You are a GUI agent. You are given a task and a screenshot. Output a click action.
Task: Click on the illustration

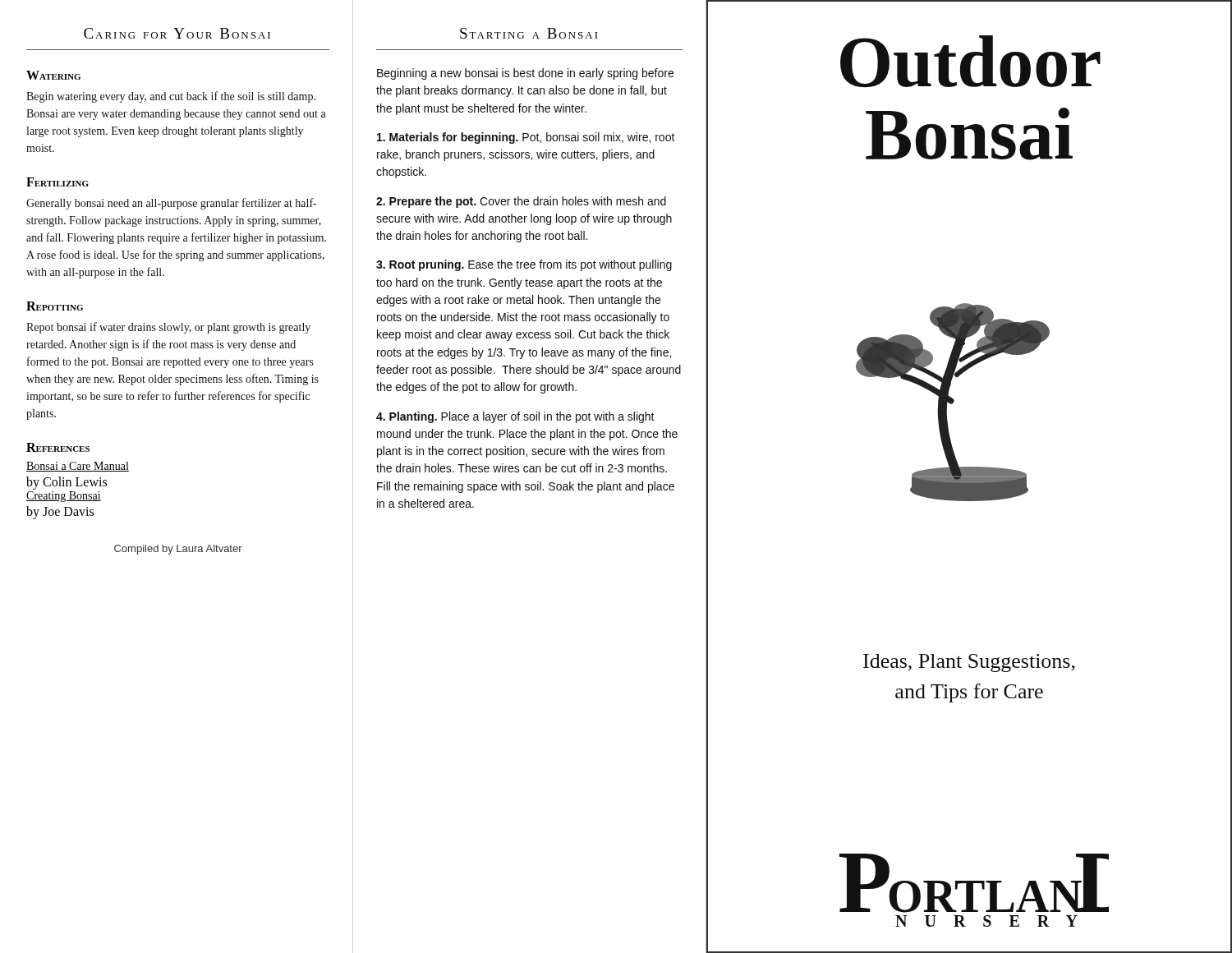pos(969,409)
